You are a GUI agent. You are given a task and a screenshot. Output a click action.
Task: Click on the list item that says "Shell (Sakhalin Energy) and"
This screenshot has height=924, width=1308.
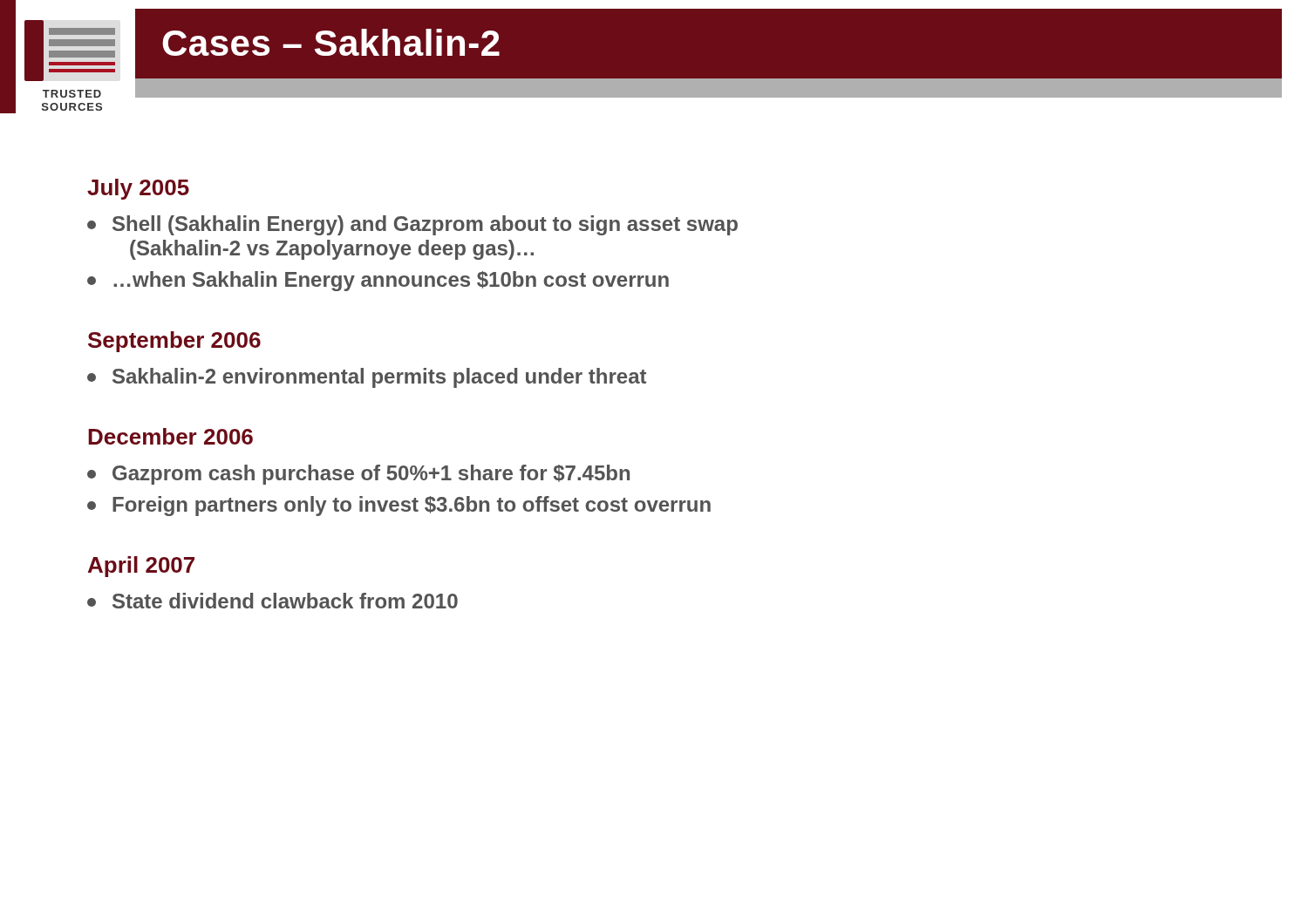pyautogui.click(x=663, y=236)
